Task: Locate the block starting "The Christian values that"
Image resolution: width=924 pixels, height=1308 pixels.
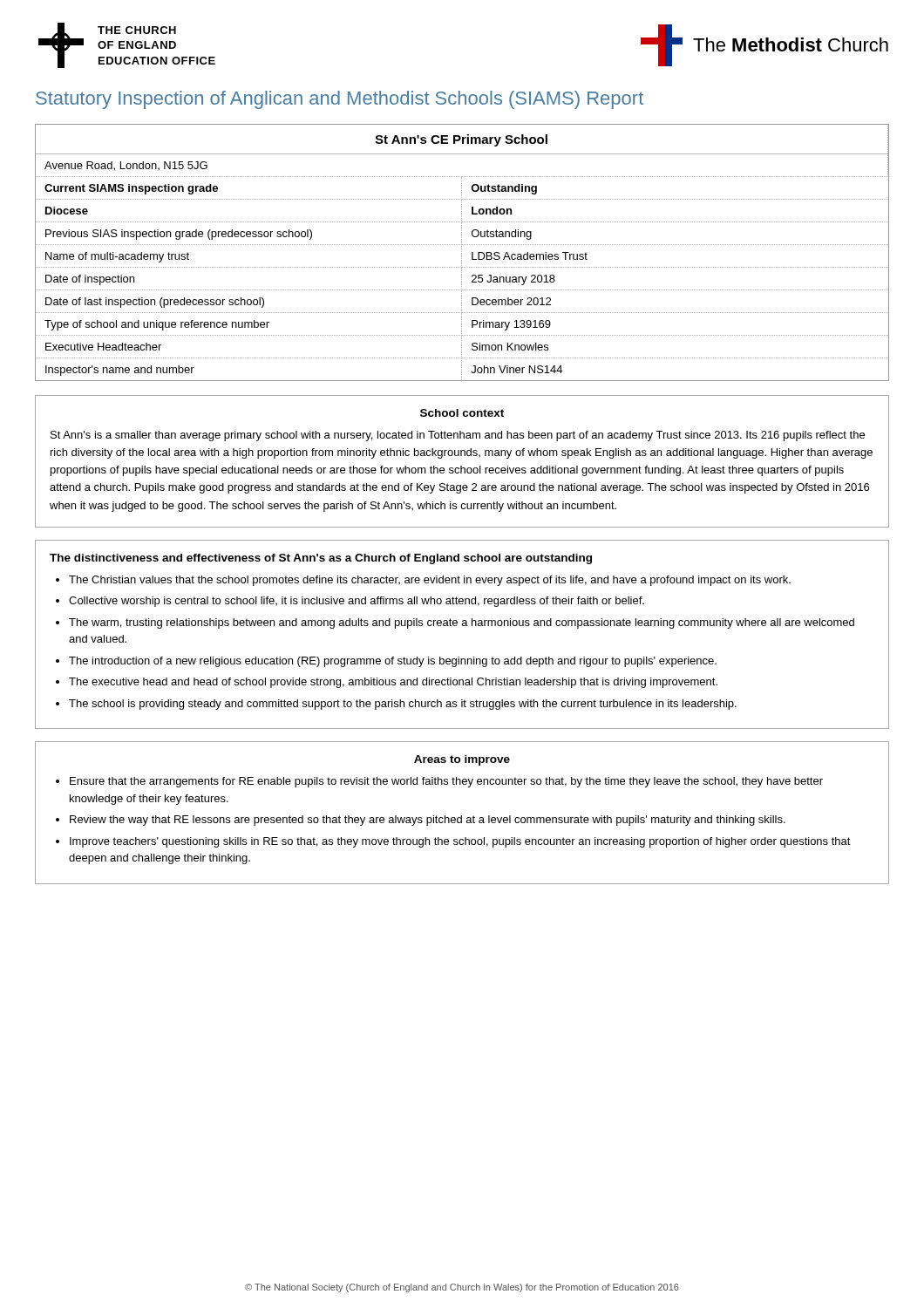Action: (x=430, y=579)
